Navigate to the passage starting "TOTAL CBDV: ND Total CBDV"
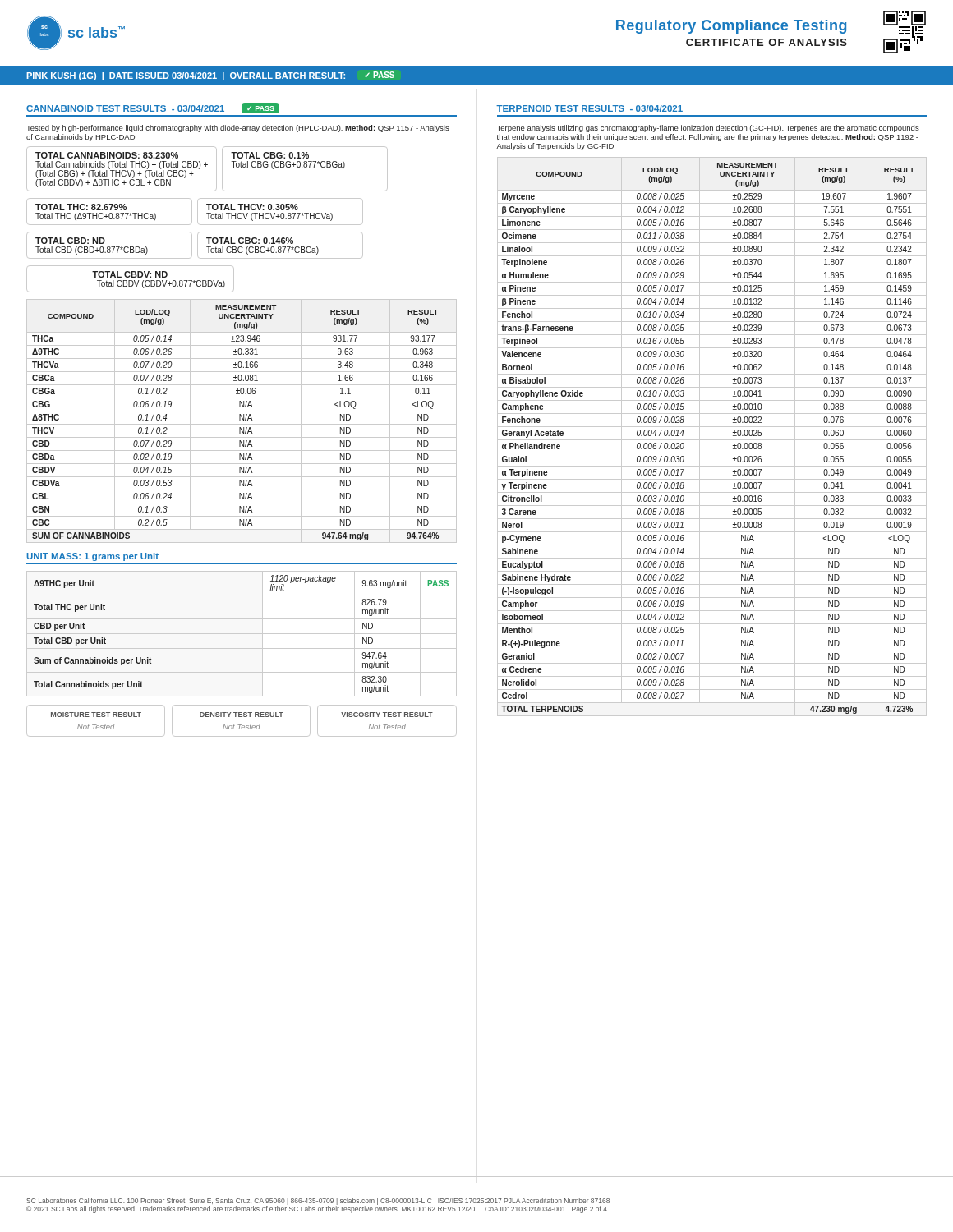 tap(130, 279)
